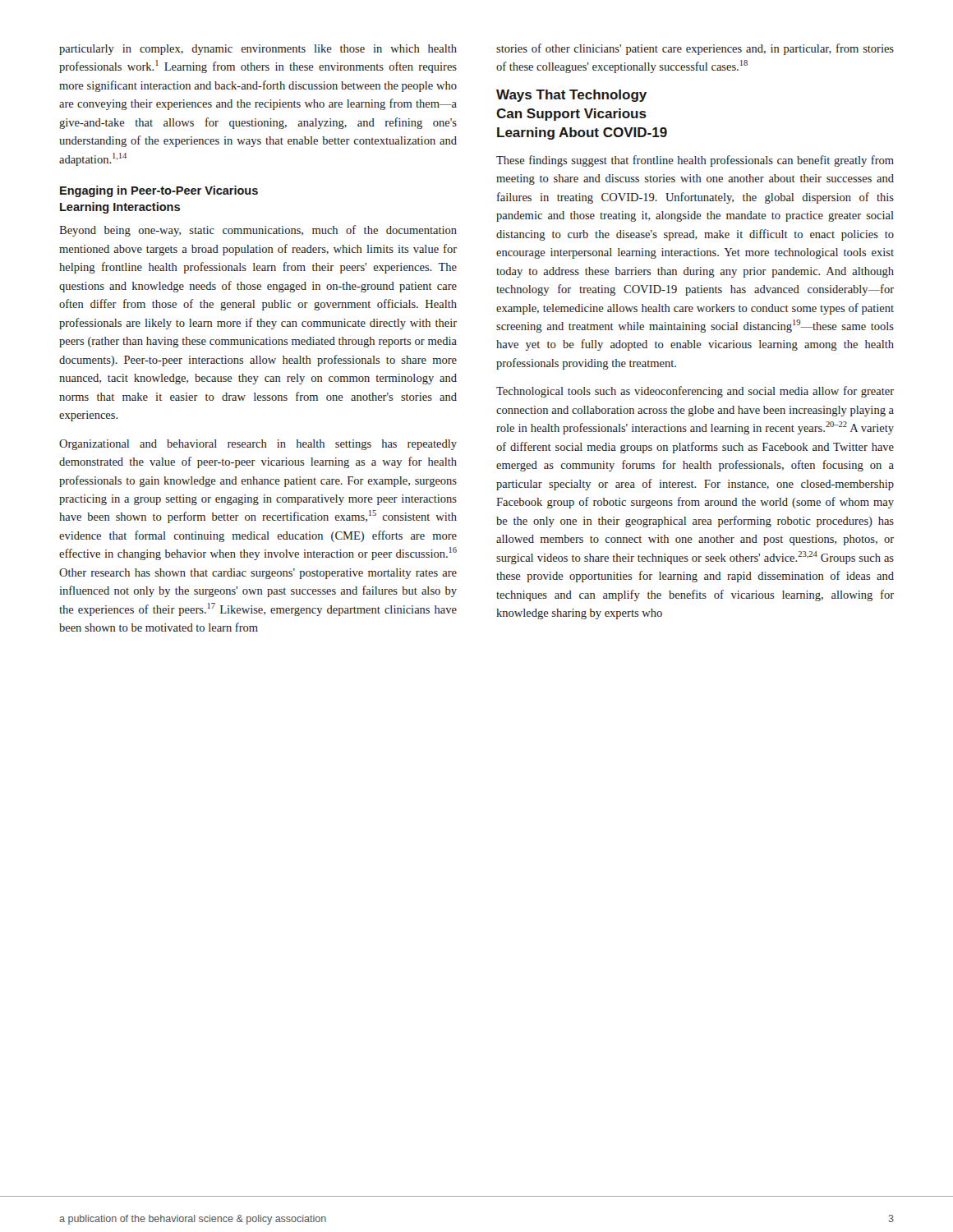This screenshot has height=1232, width=953.
Task: Point to the block beginning "Organizational and behavioral research in health"
Action: 258,536
